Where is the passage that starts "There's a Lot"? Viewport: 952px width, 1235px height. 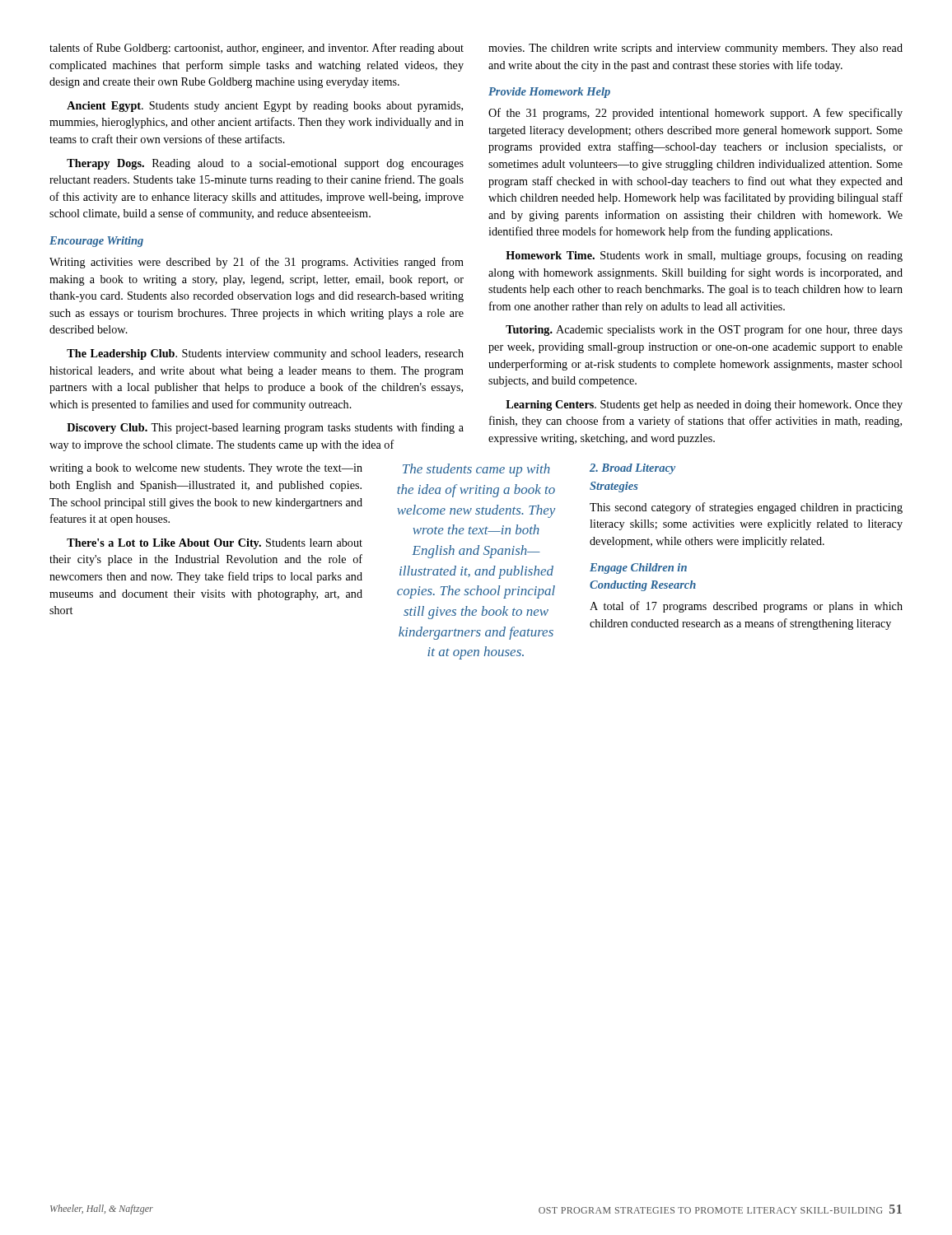[206, 577]
